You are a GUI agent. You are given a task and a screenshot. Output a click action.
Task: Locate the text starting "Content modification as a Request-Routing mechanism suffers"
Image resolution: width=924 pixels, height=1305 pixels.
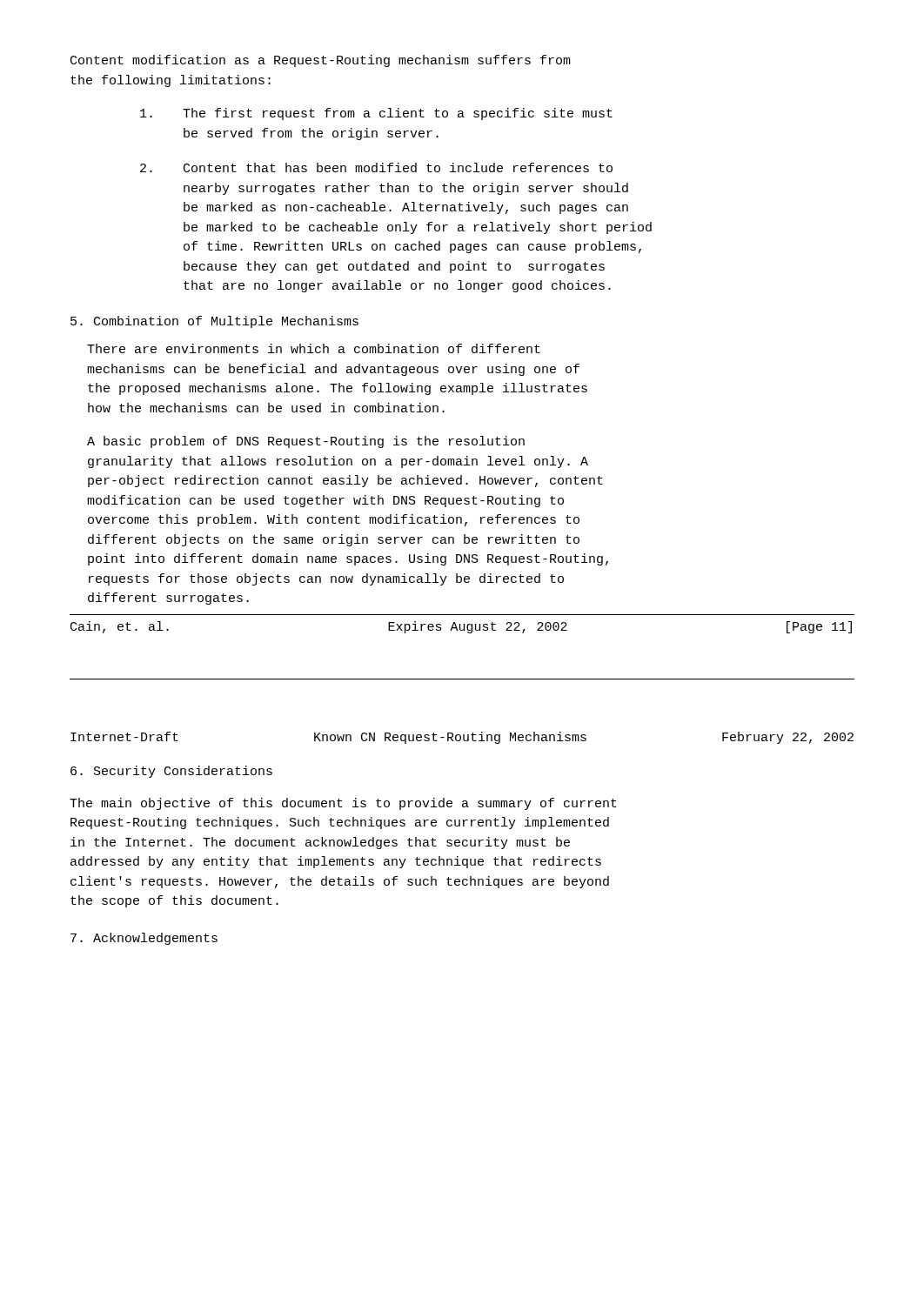[320, 71]
